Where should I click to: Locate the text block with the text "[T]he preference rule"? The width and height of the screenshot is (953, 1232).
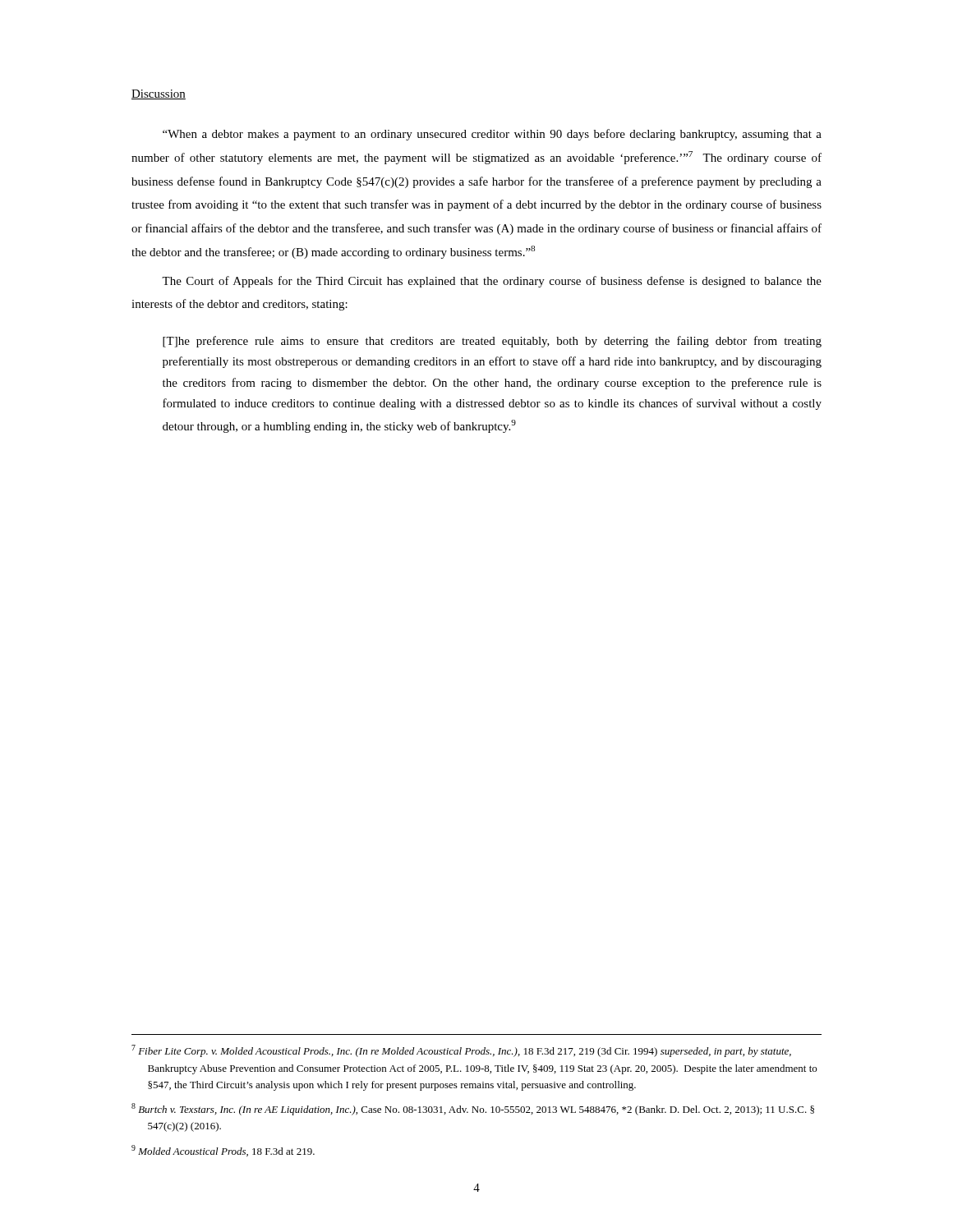pos(492,383)
